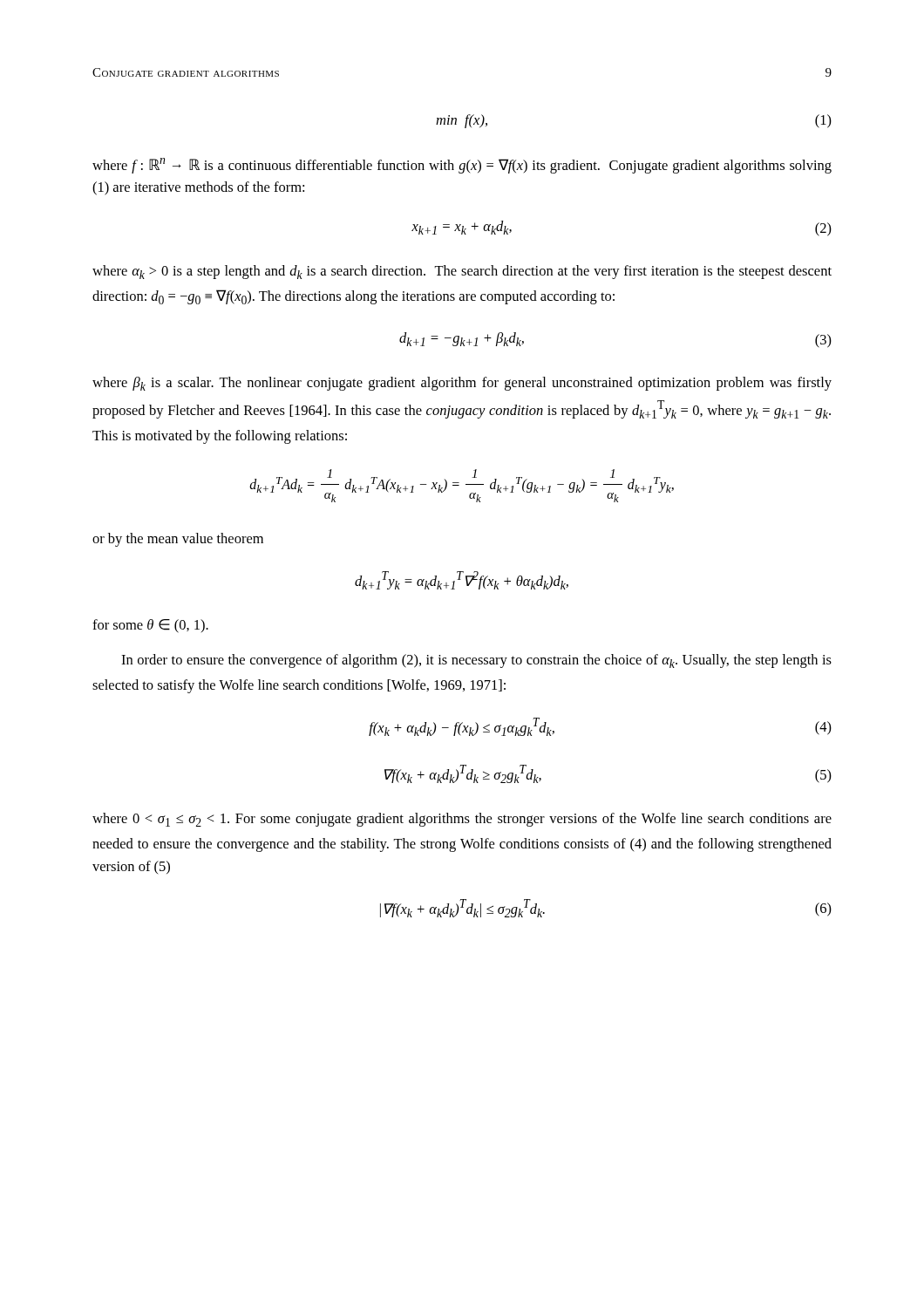Select the formula that reads "|∇f(xk + αkdk)Tdk| ≤ σ2gkTdk. (6)"

tap(462, 909)
